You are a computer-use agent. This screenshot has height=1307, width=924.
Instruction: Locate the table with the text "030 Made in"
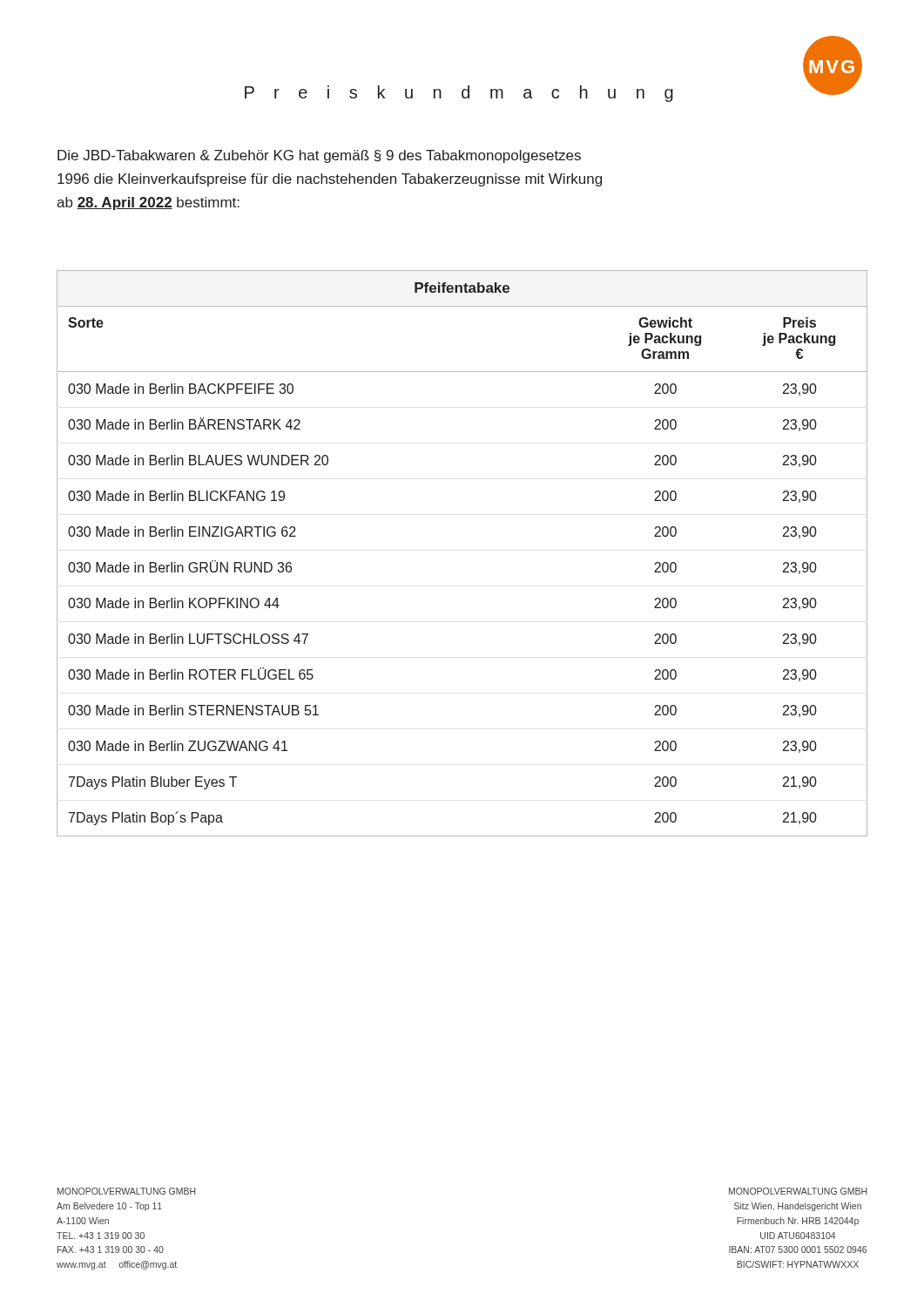(x=462, y=553)
